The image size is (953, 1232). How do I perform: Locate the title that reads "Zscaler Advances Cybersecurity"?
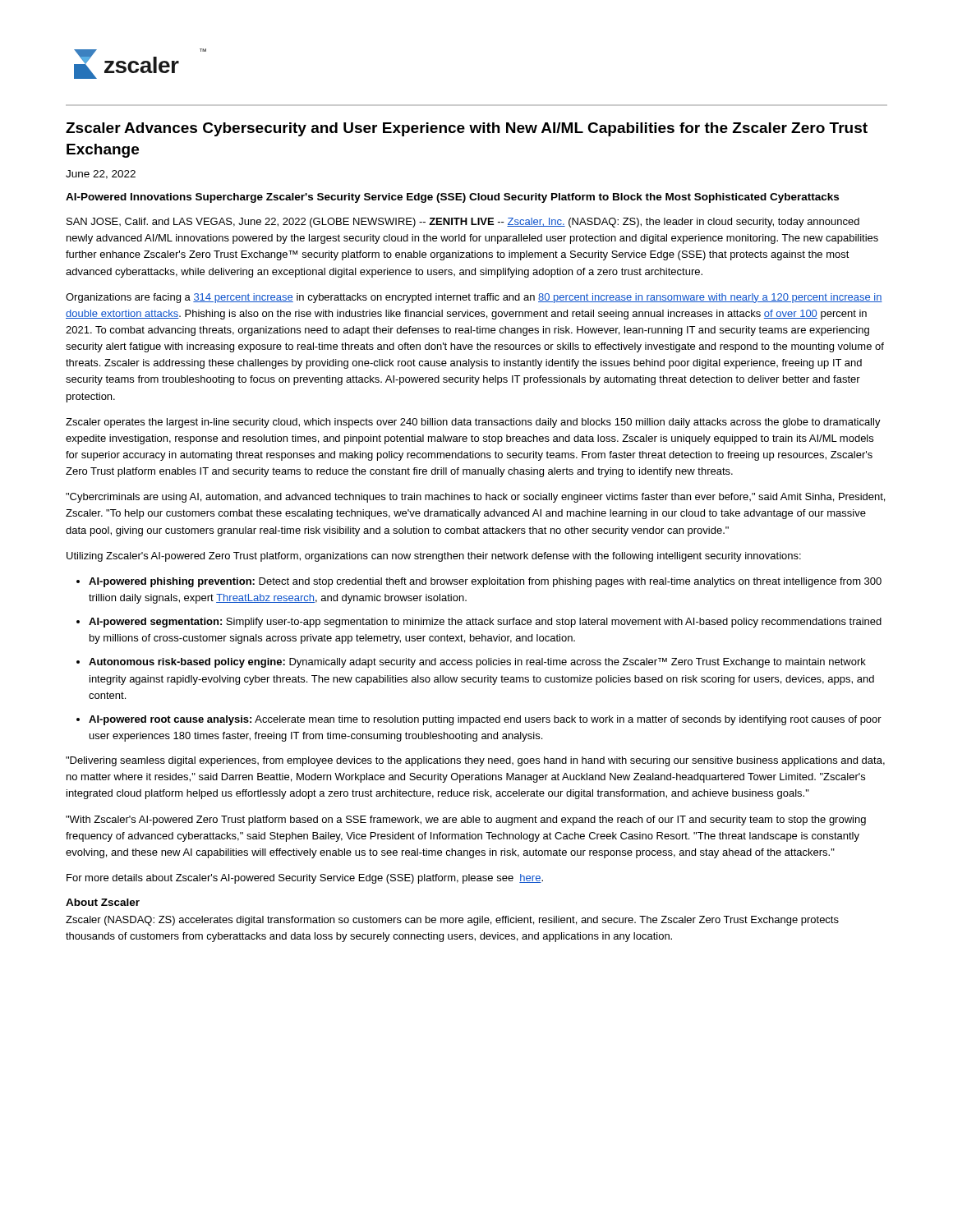point(476,132)
